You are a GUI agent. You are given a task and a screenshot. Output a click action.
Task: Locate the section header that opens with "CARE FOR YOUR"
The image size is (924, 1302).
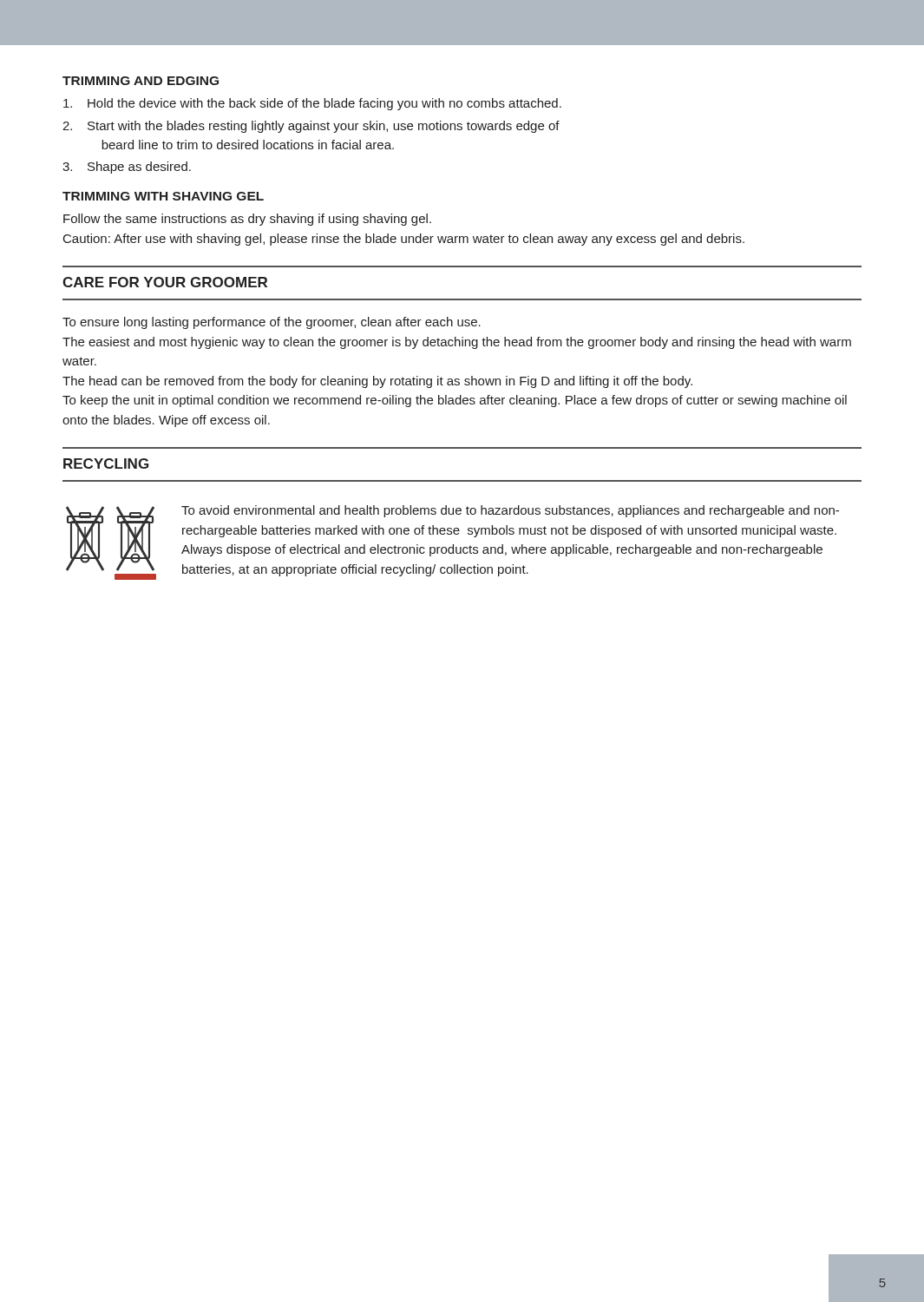(165, 283)
